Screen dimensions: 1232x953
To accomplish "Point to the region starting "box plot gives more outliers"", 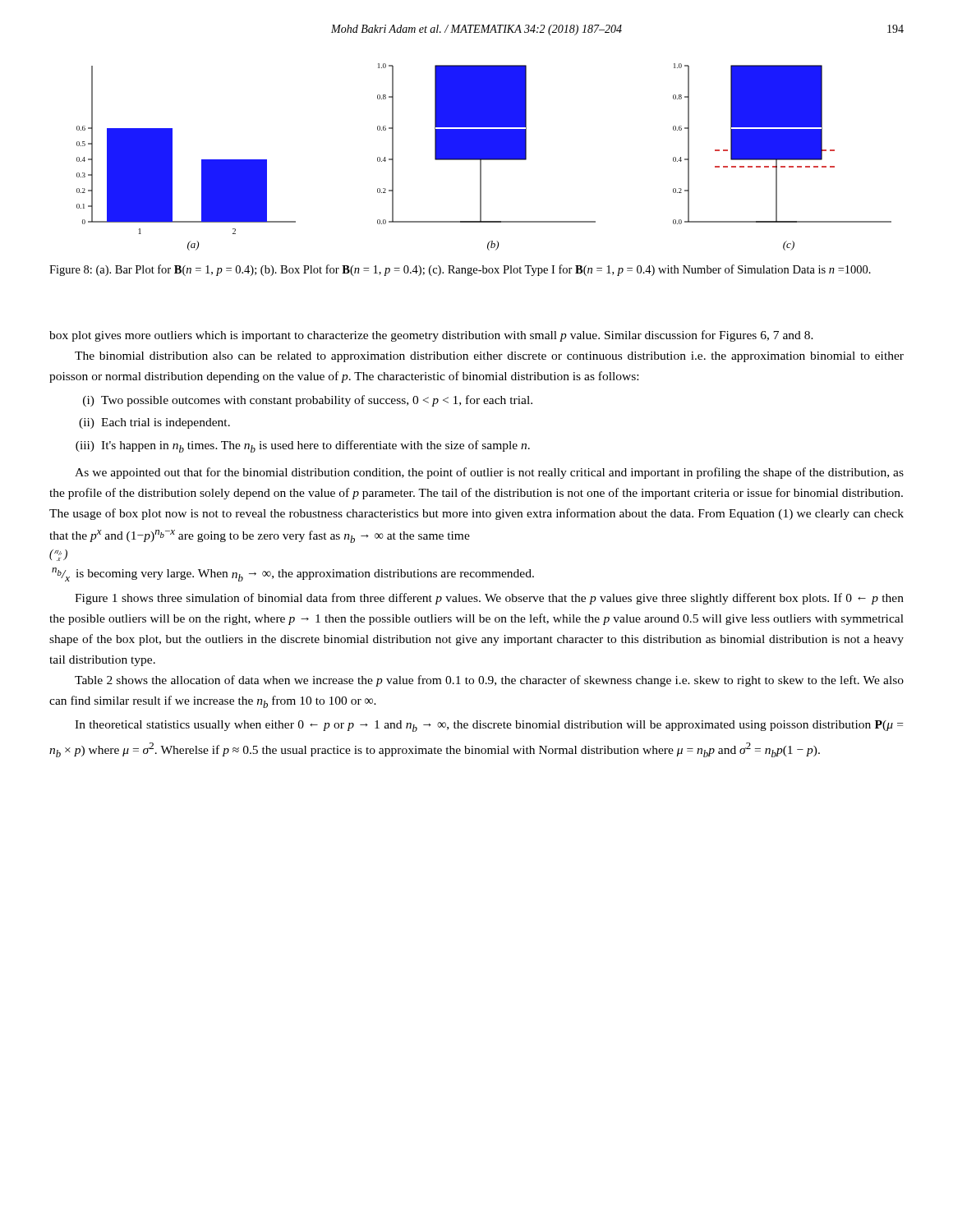I will [x=431, y=335].
